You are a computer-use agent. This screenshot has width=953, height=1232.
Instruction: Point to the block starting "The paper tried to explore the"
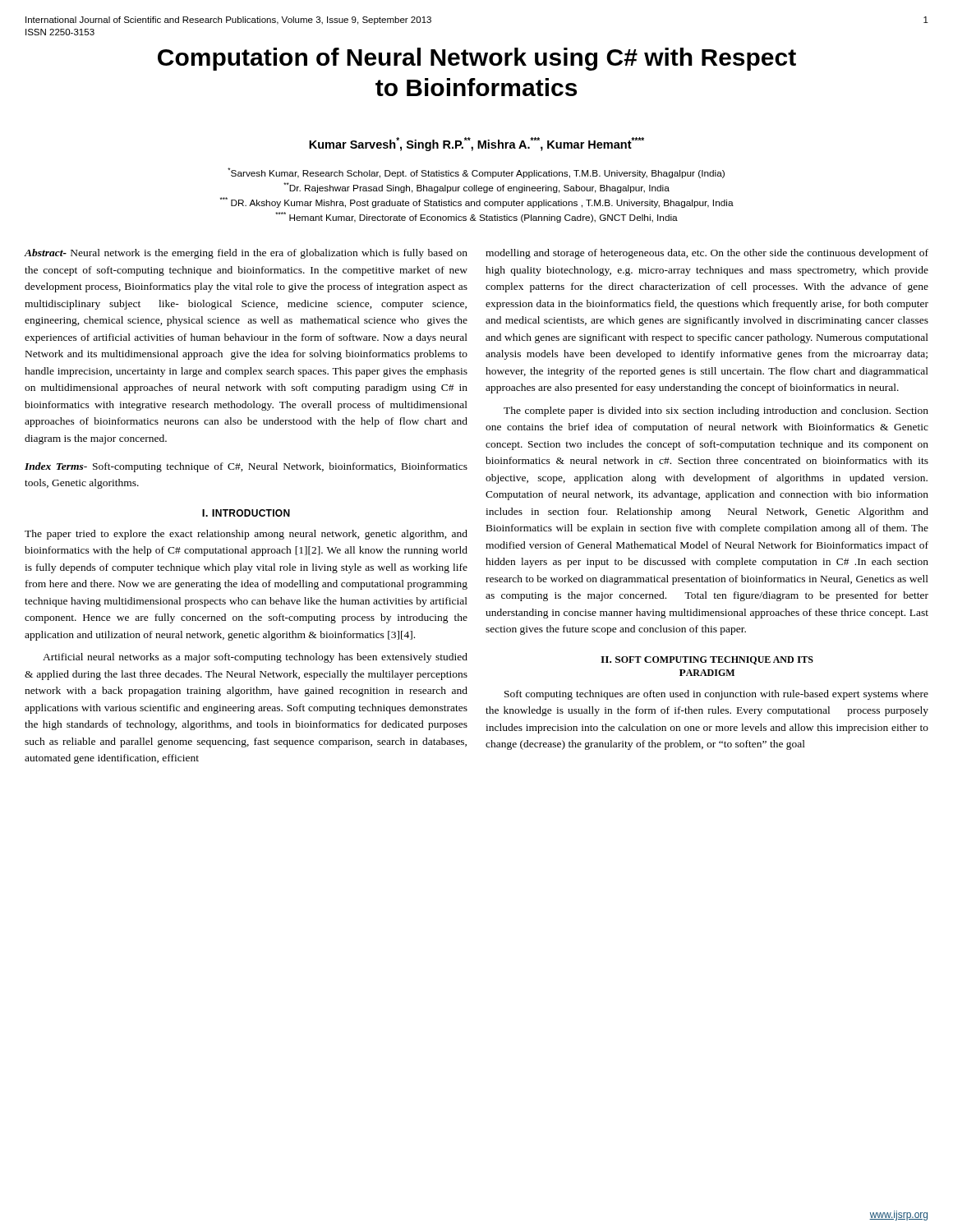(246, 646)
